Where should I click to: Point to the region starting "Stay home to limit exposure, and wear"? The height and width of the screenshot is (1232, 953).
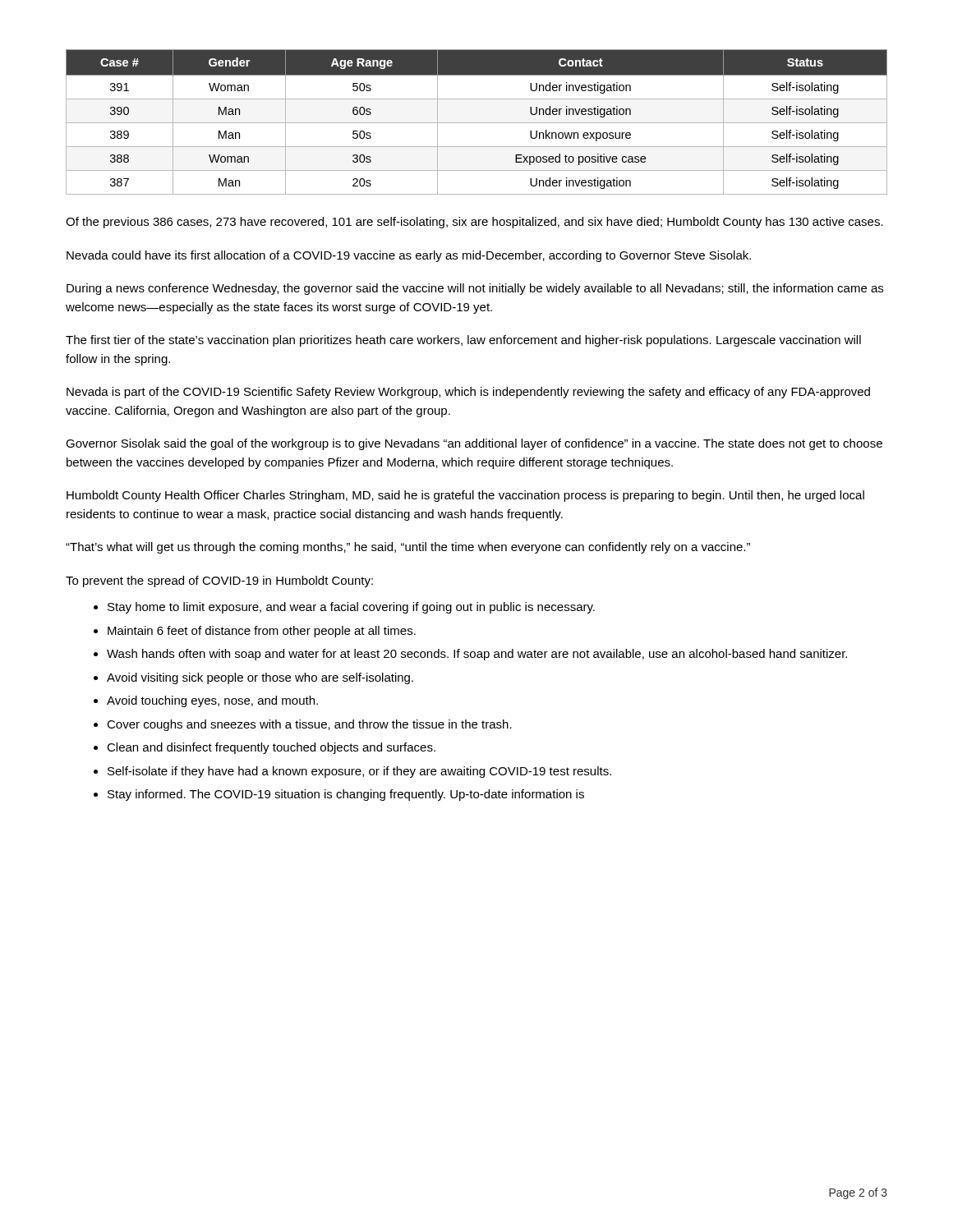click(351, 607)
